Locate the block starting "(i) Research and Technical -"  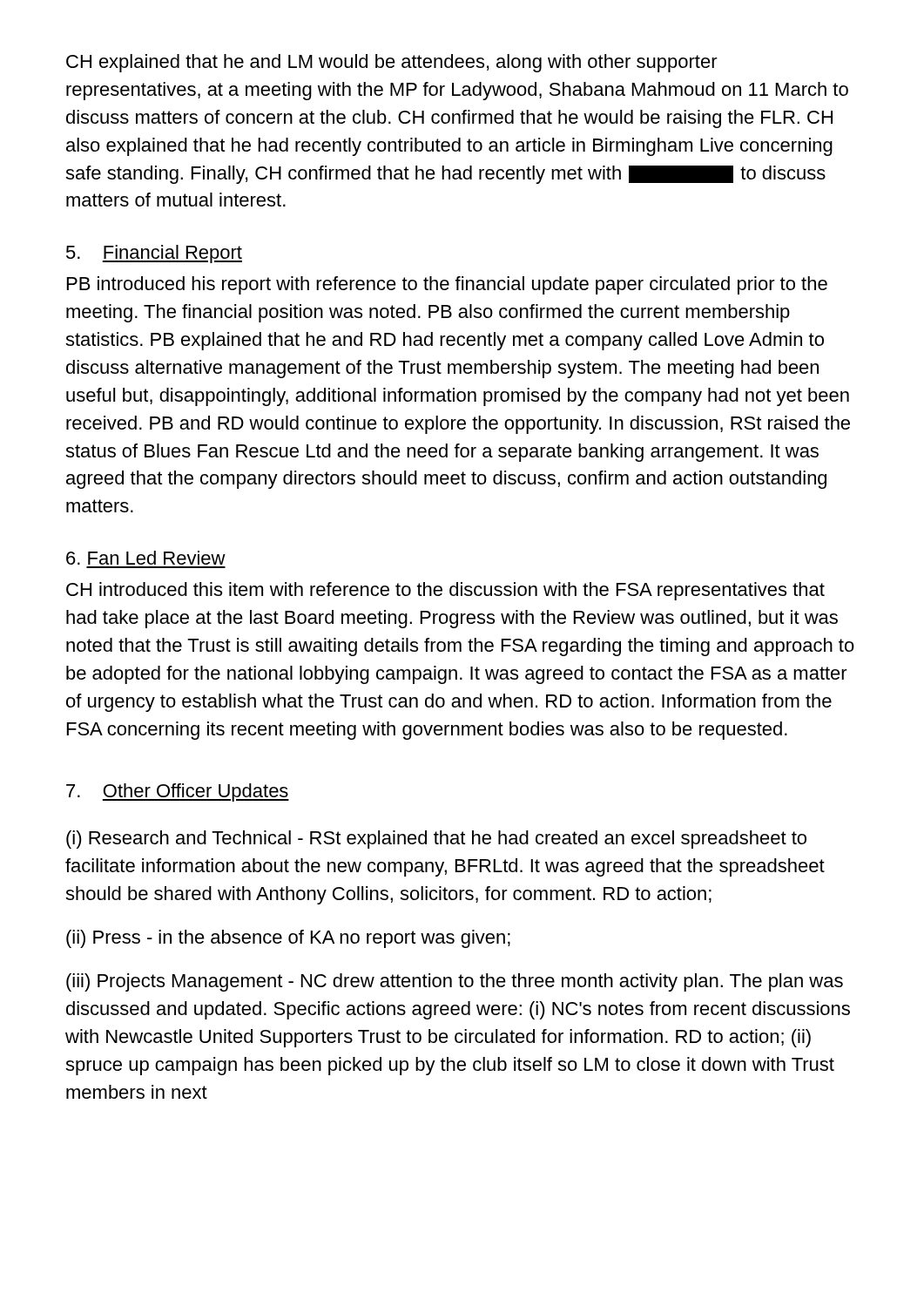point(445,866)
